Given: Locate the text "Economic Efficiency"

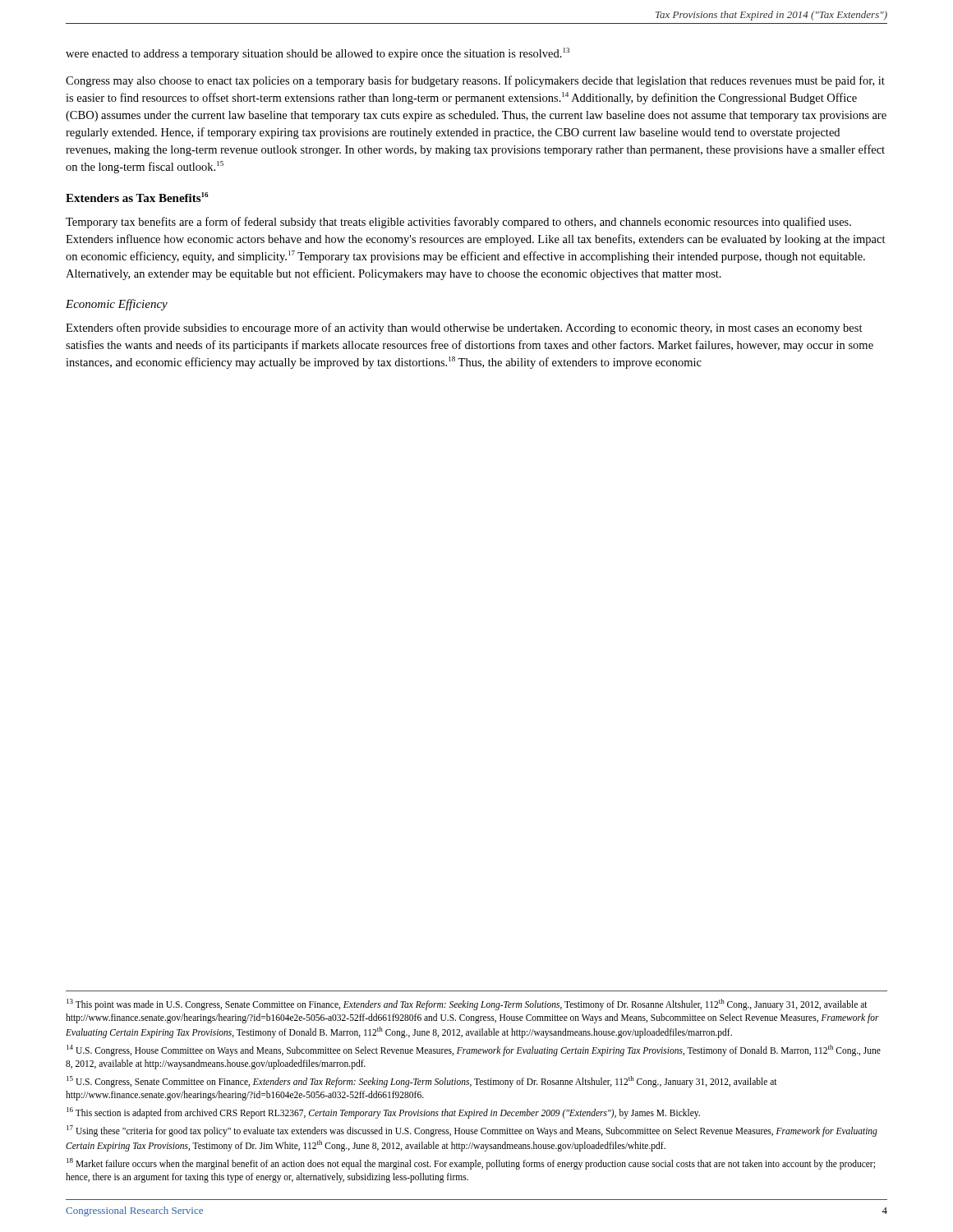Looking at the screenshot, I should 117,304.
